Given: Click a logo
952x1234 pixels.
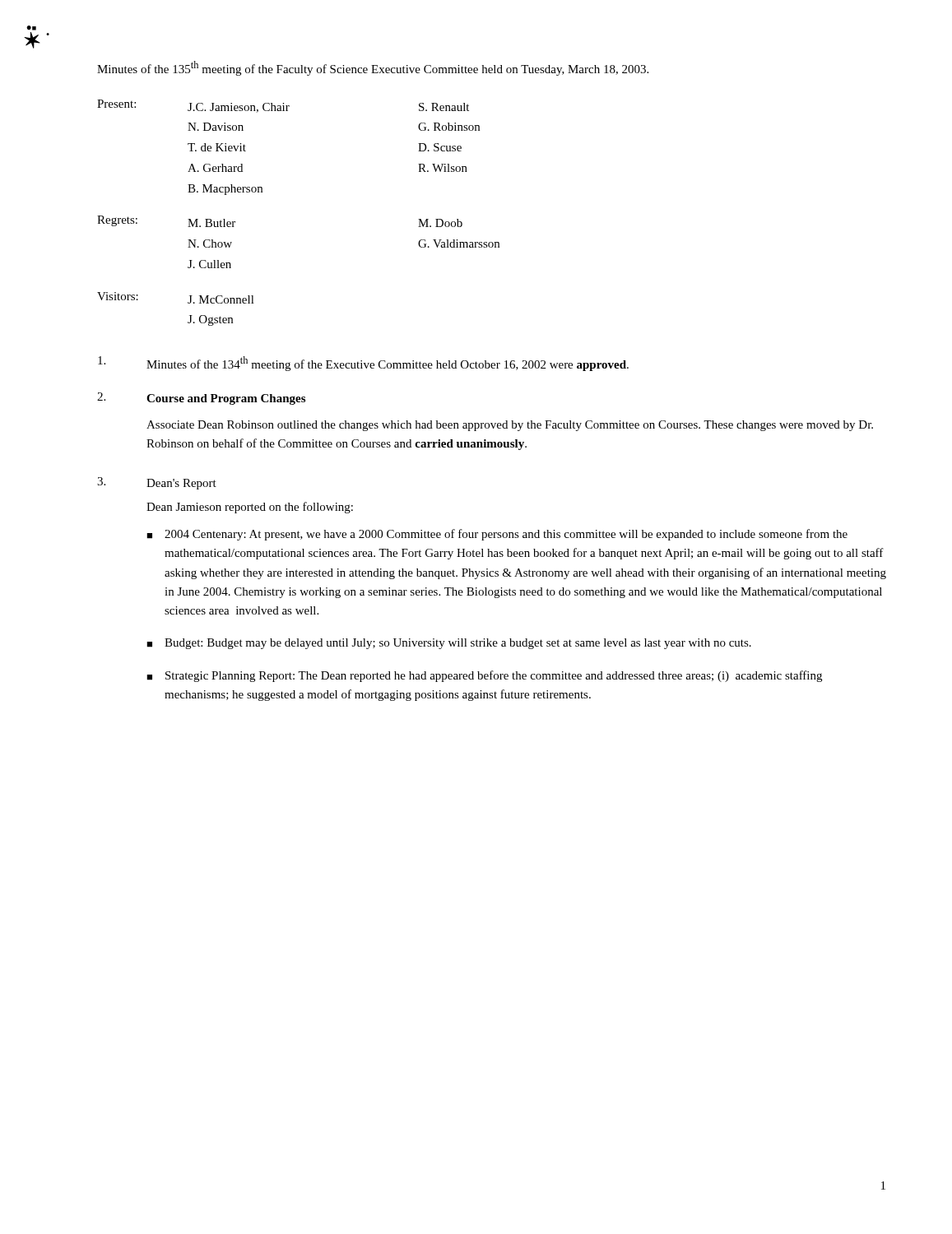Looking at the screenshot, I should (x=56, y=35).
